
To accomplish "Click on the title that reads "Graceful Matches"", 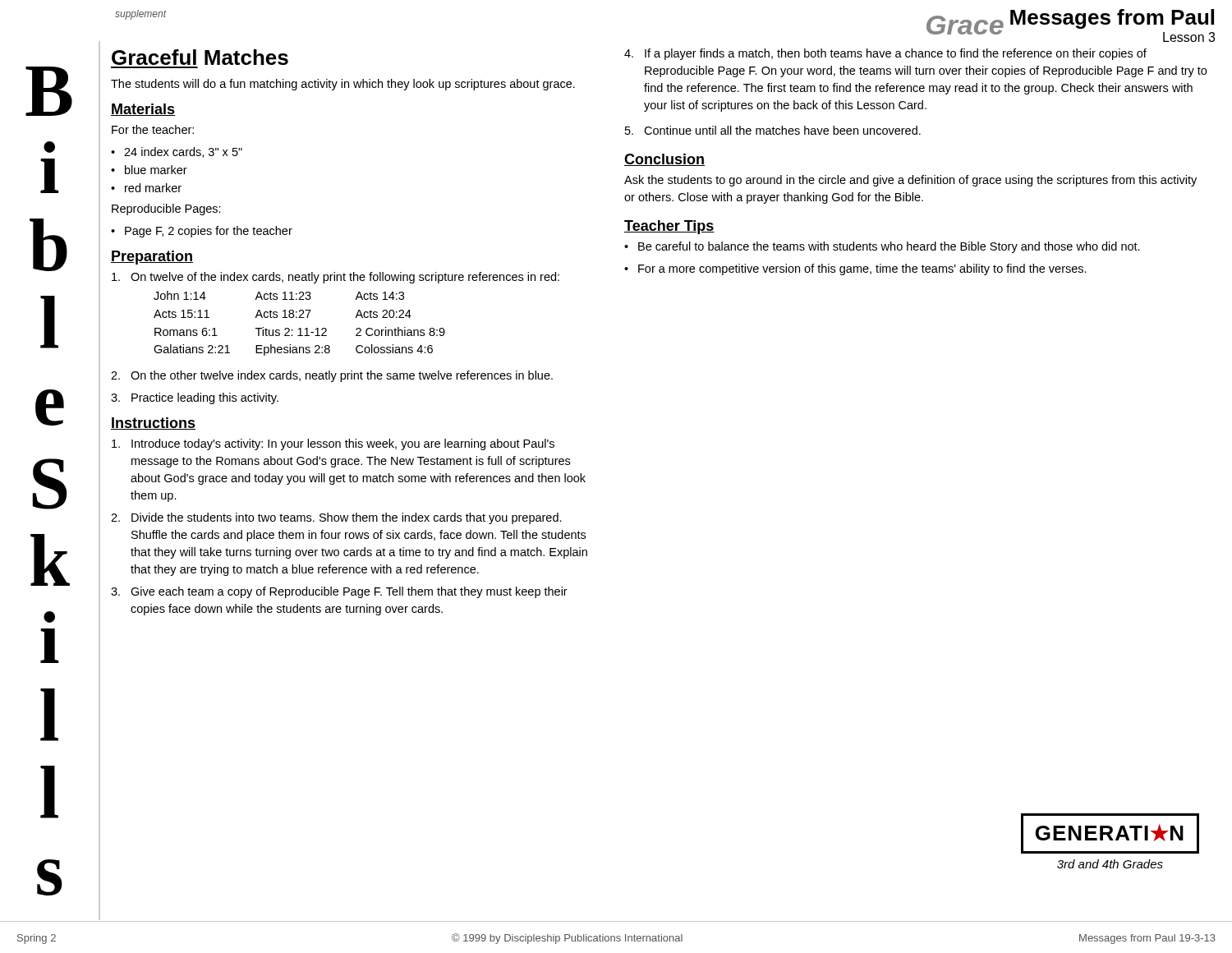I will [200, 58].
